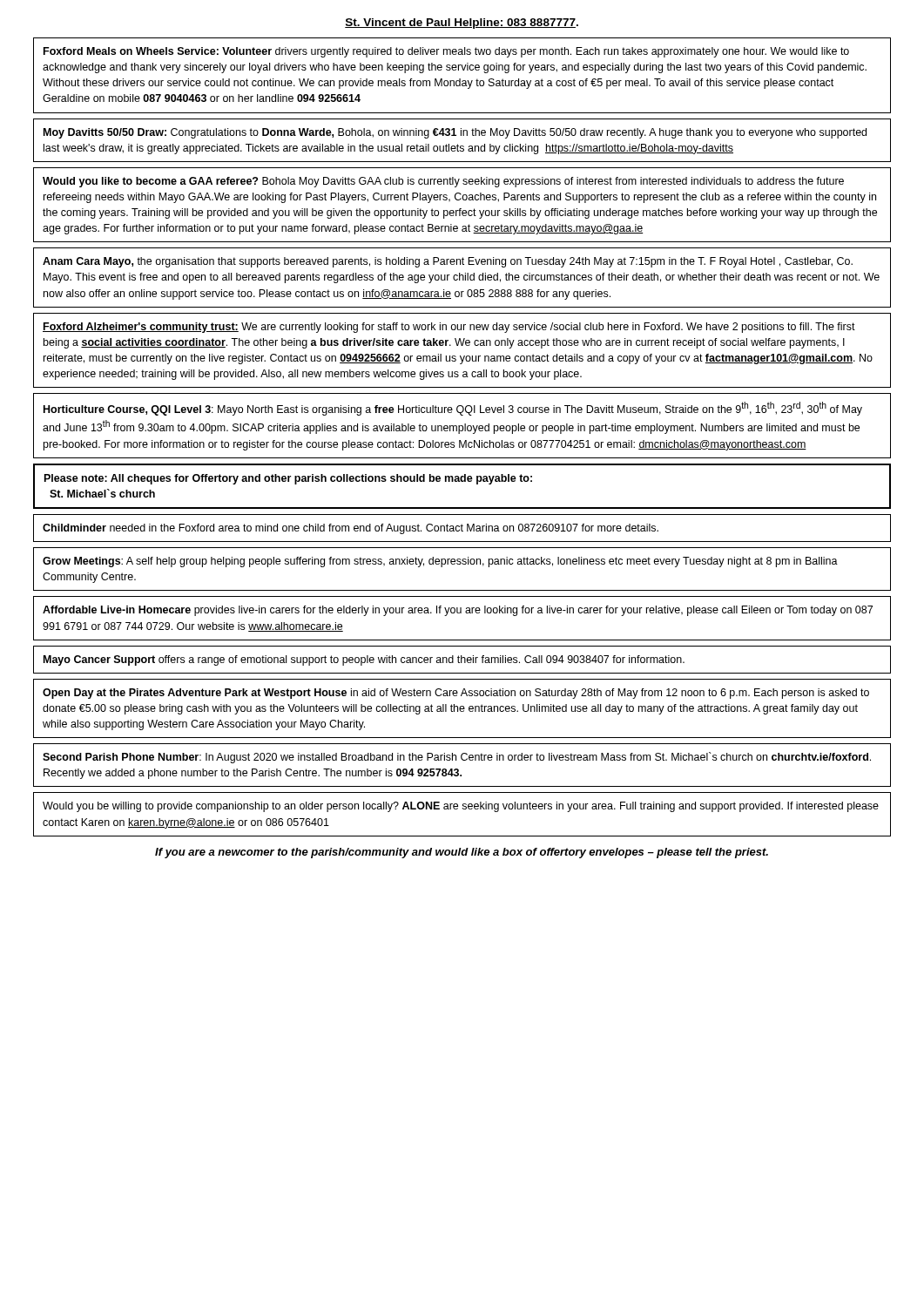This screenshot has height=1307, width=924.
Task: Select the text block containing "Second Parish Phone Number: In"
Action: (x=457, y=765)
